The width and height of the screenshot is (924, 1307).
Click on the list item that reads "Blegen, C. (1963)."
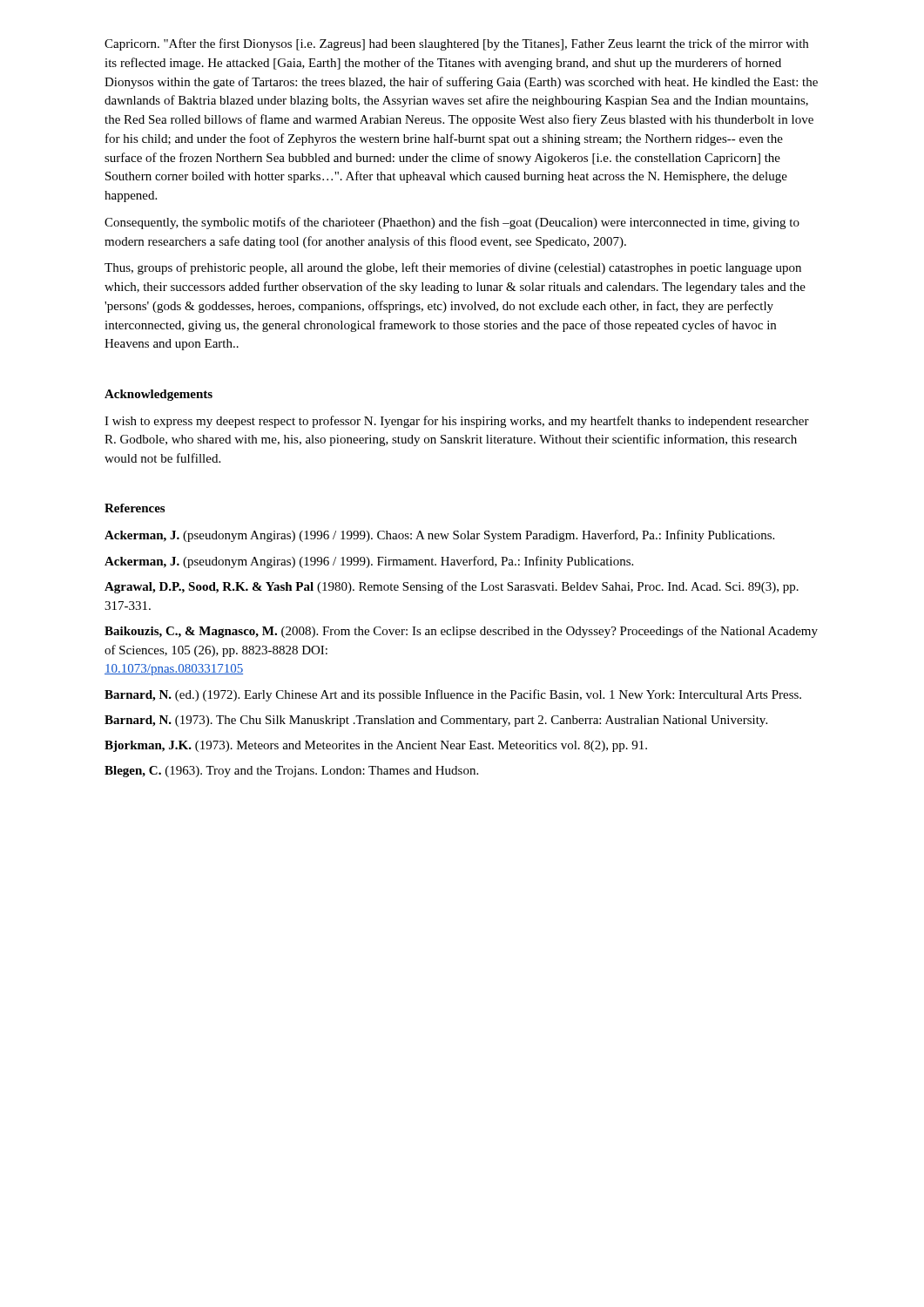coord(292,770)
